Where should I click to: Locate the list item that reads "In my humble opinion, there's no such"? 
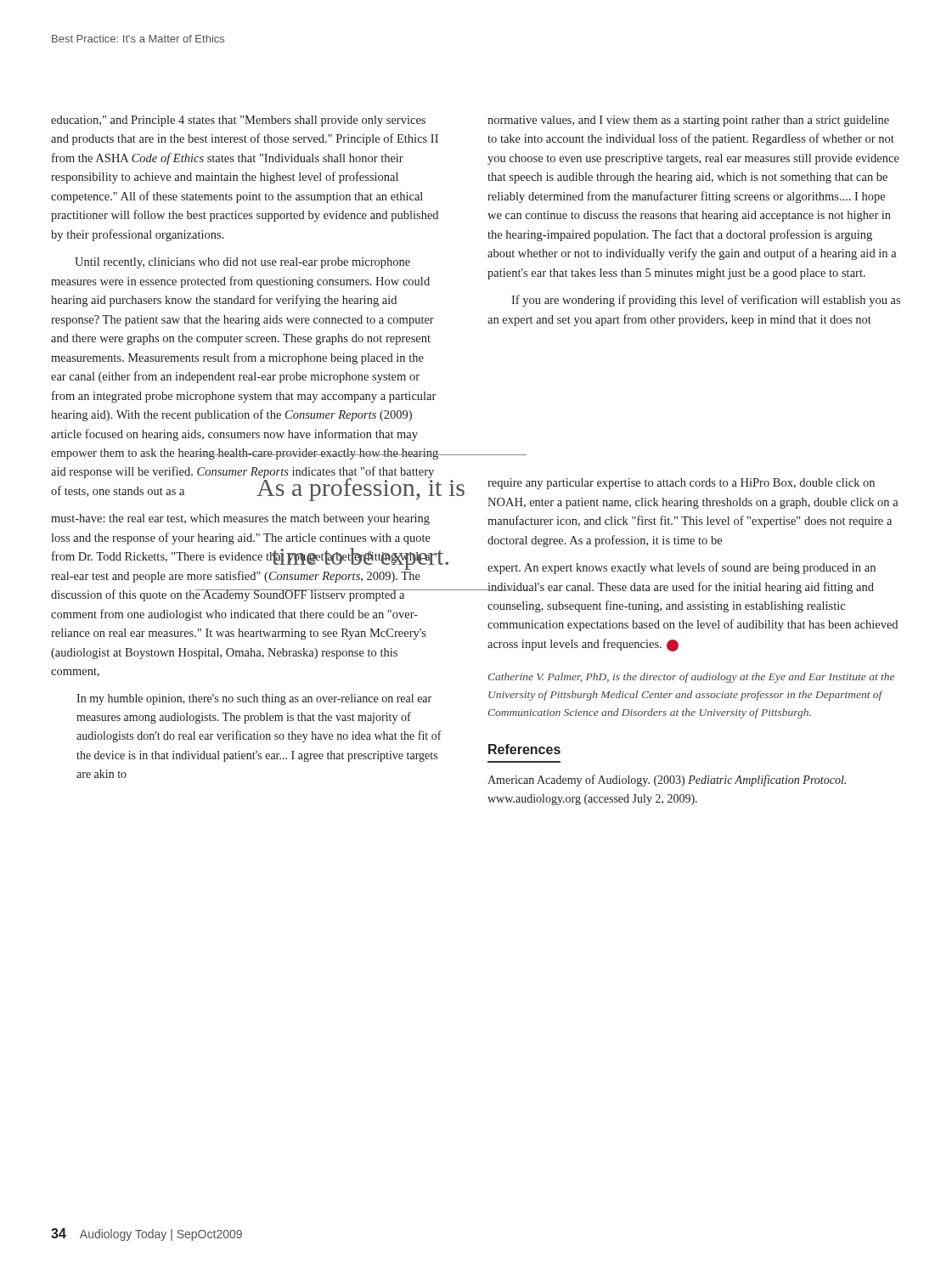point(259,736)
